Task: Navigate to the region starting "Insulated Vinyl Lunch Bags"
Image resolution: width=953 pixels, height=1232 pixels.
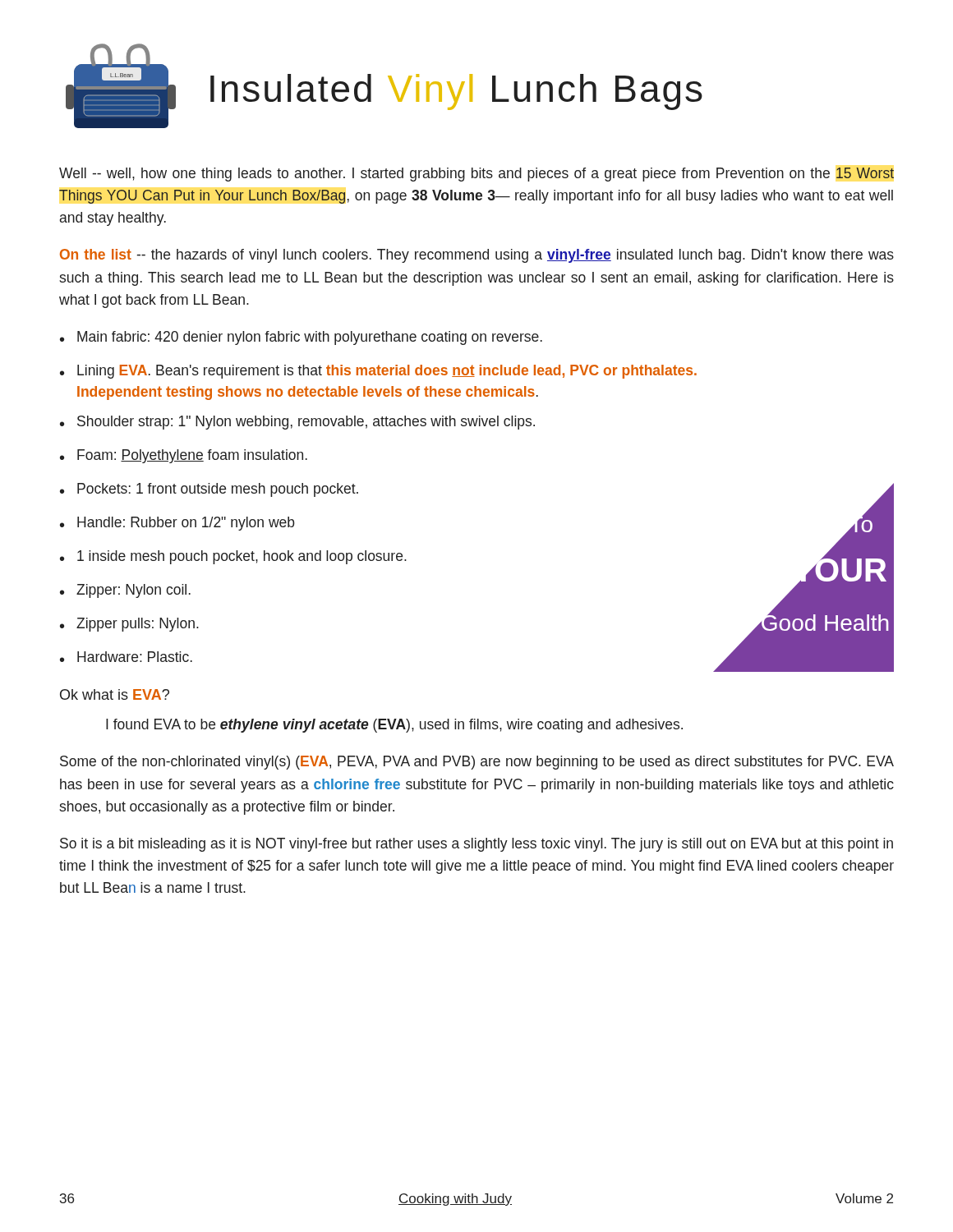Action: pyautogui.click(x=456, y=89)
